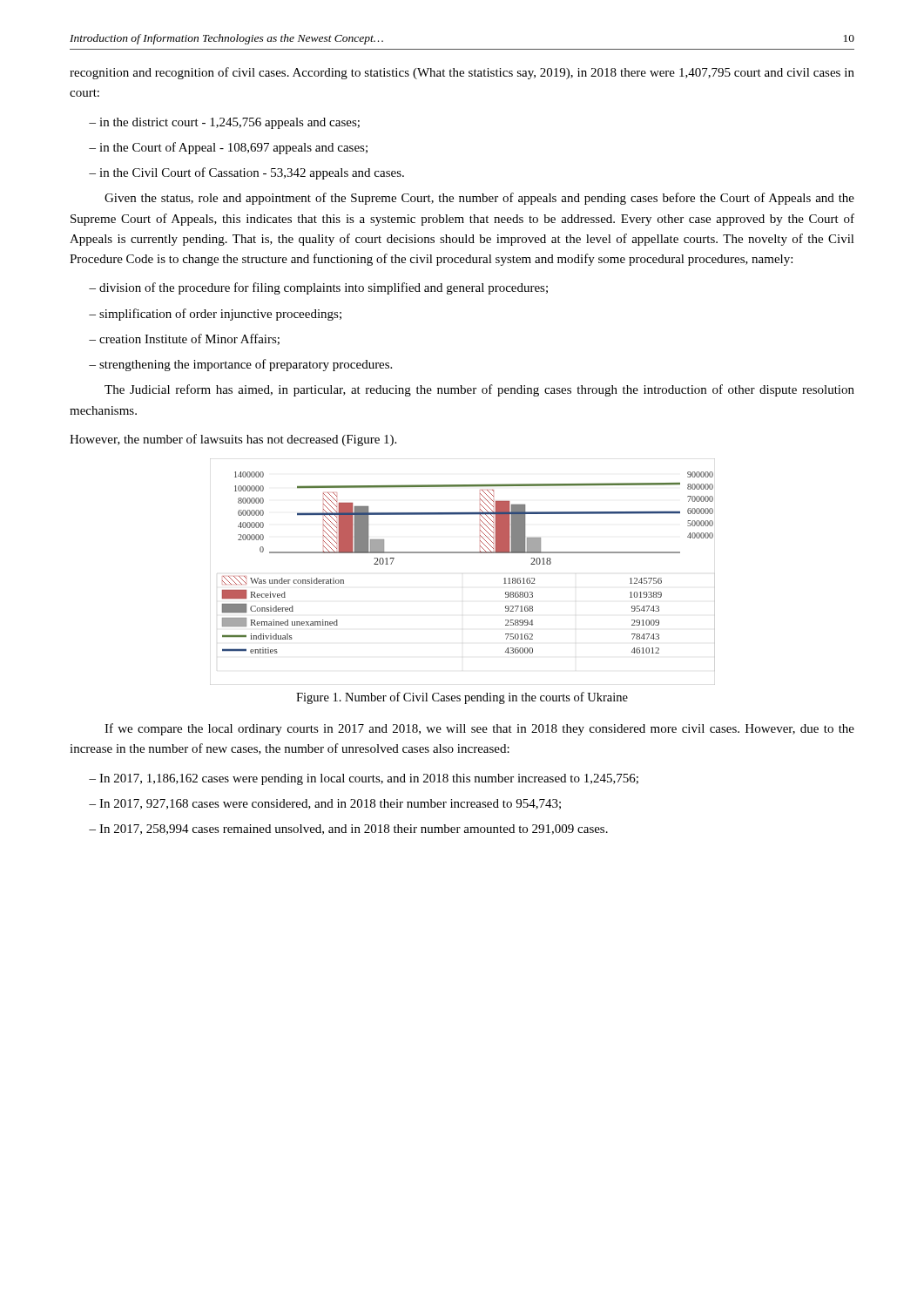Click on the grouped bar chart

462,572
